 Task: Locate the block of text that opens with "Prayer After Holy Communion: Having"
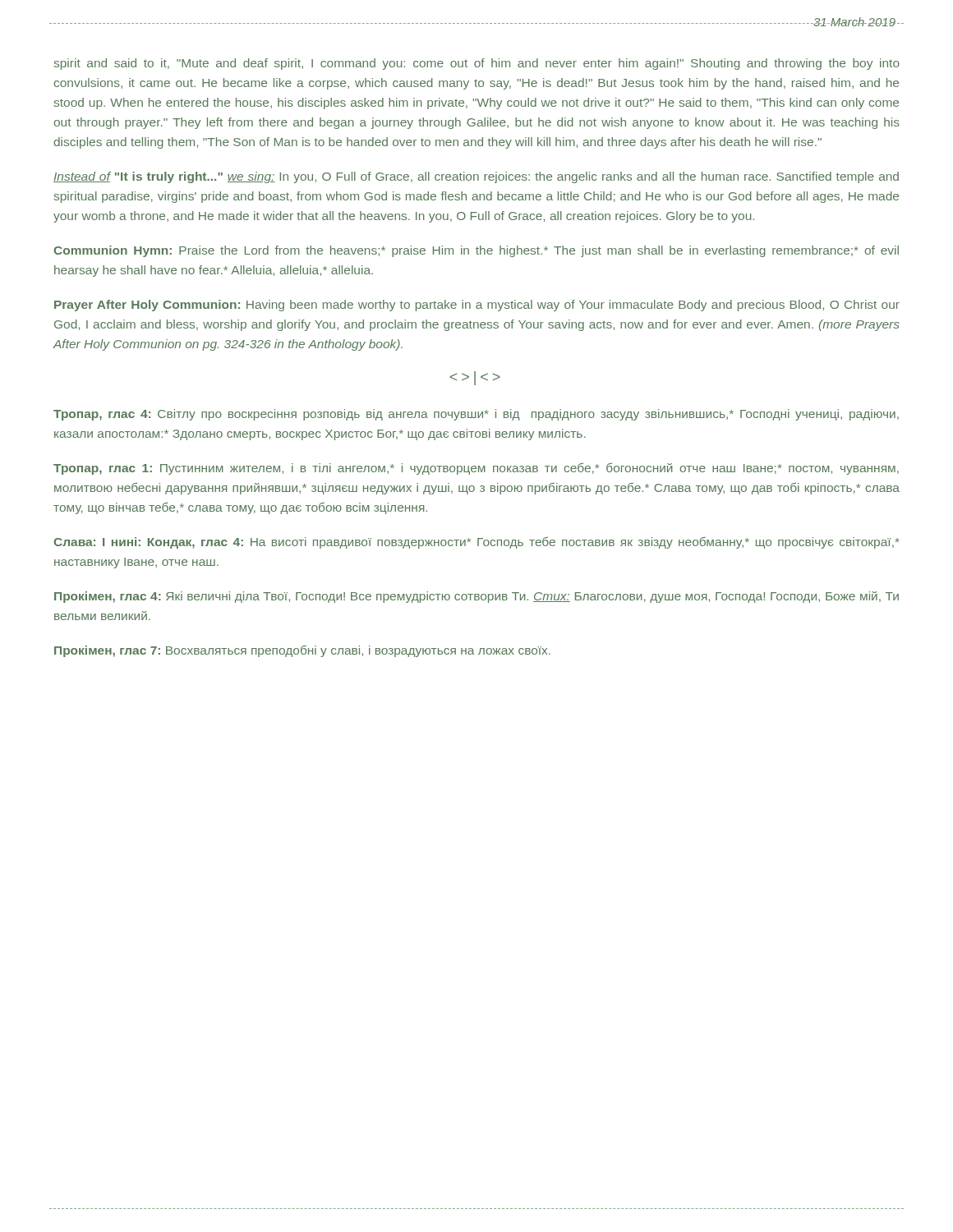476,324
